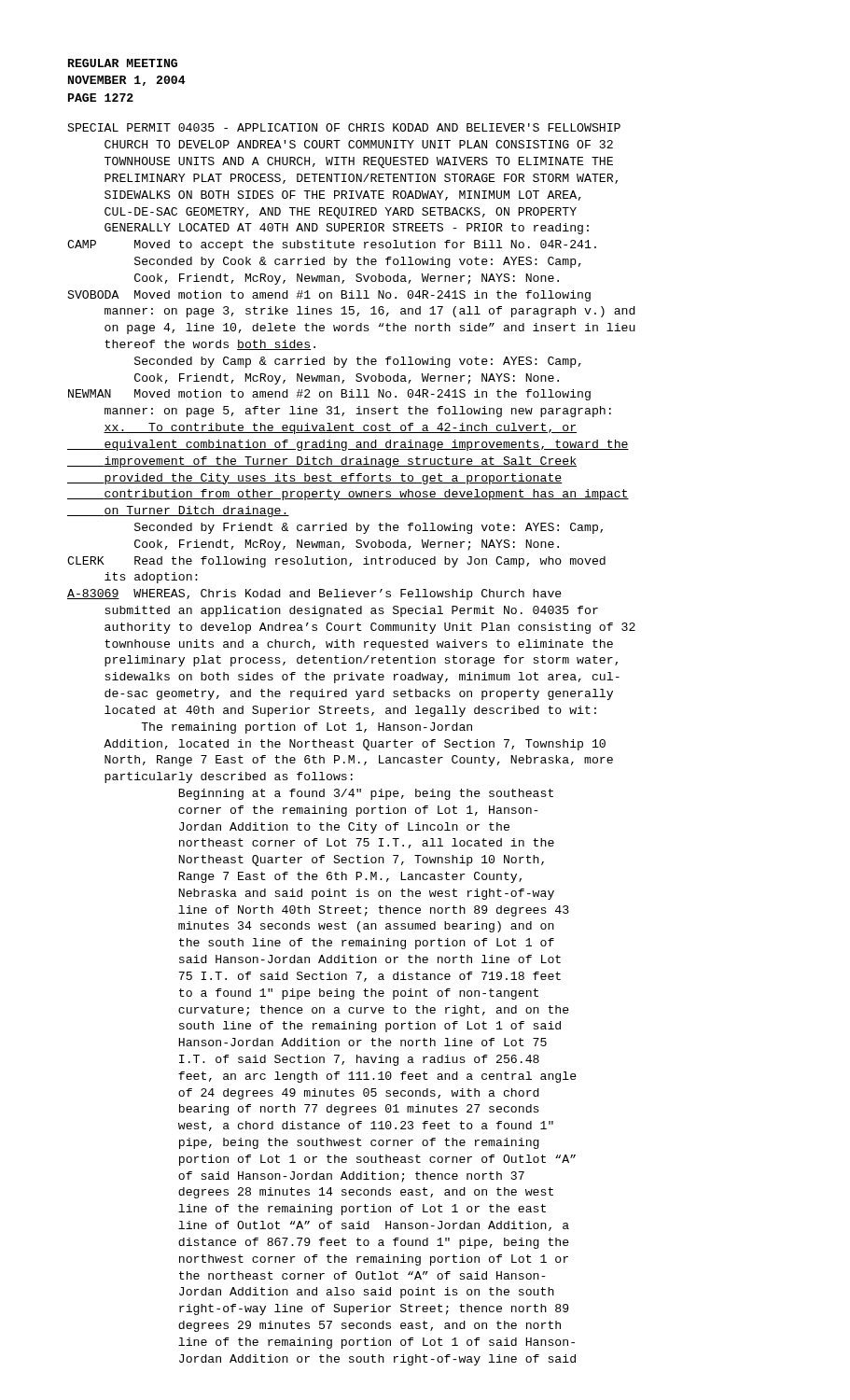Click on the block starting "Seconded by Camp"
Image resolution: width=850 pixels, height=1400 pixels.
425,370
